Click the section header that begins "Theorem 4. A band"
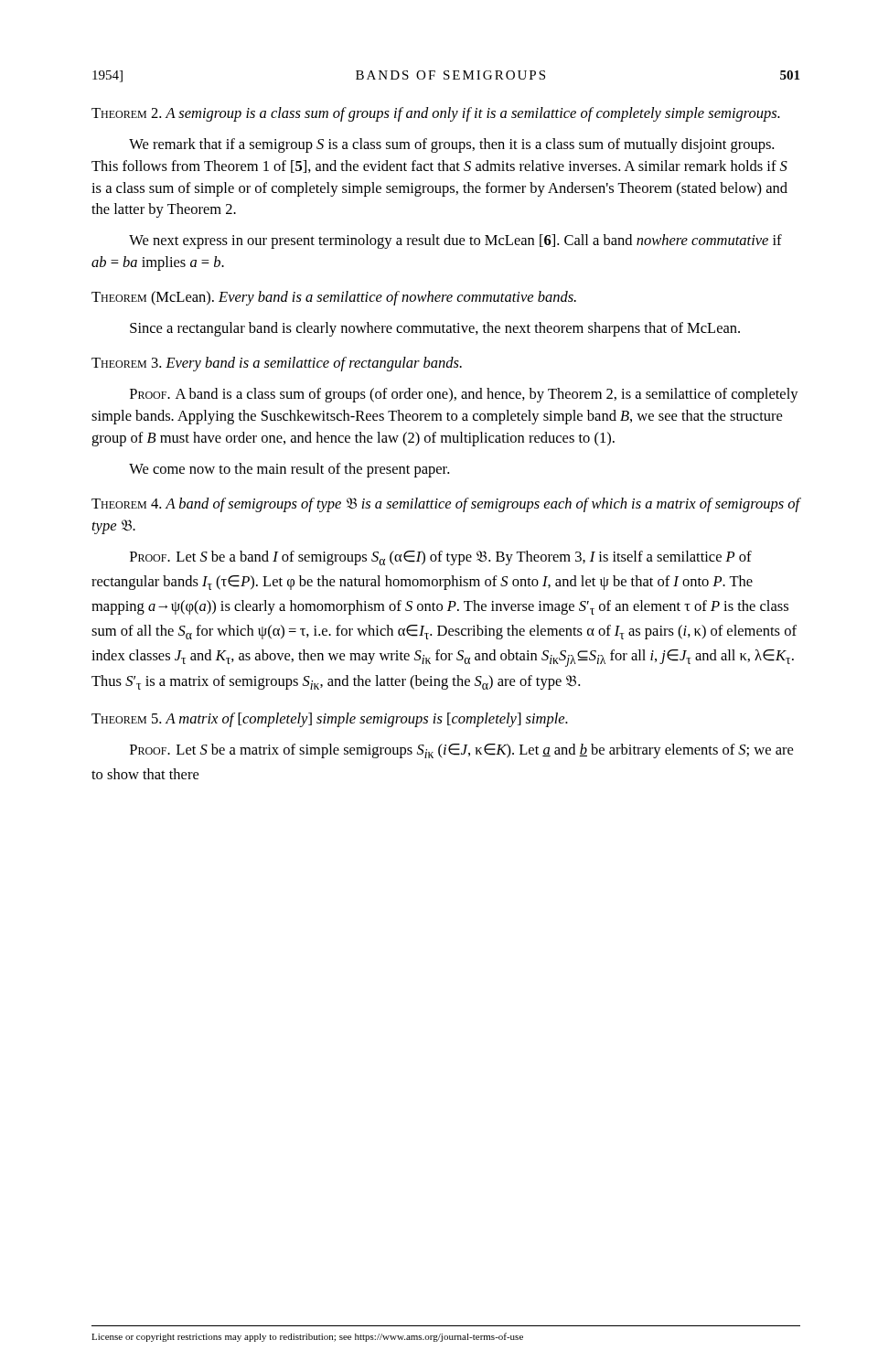The image size is (878, 1372). pos(445,514)
